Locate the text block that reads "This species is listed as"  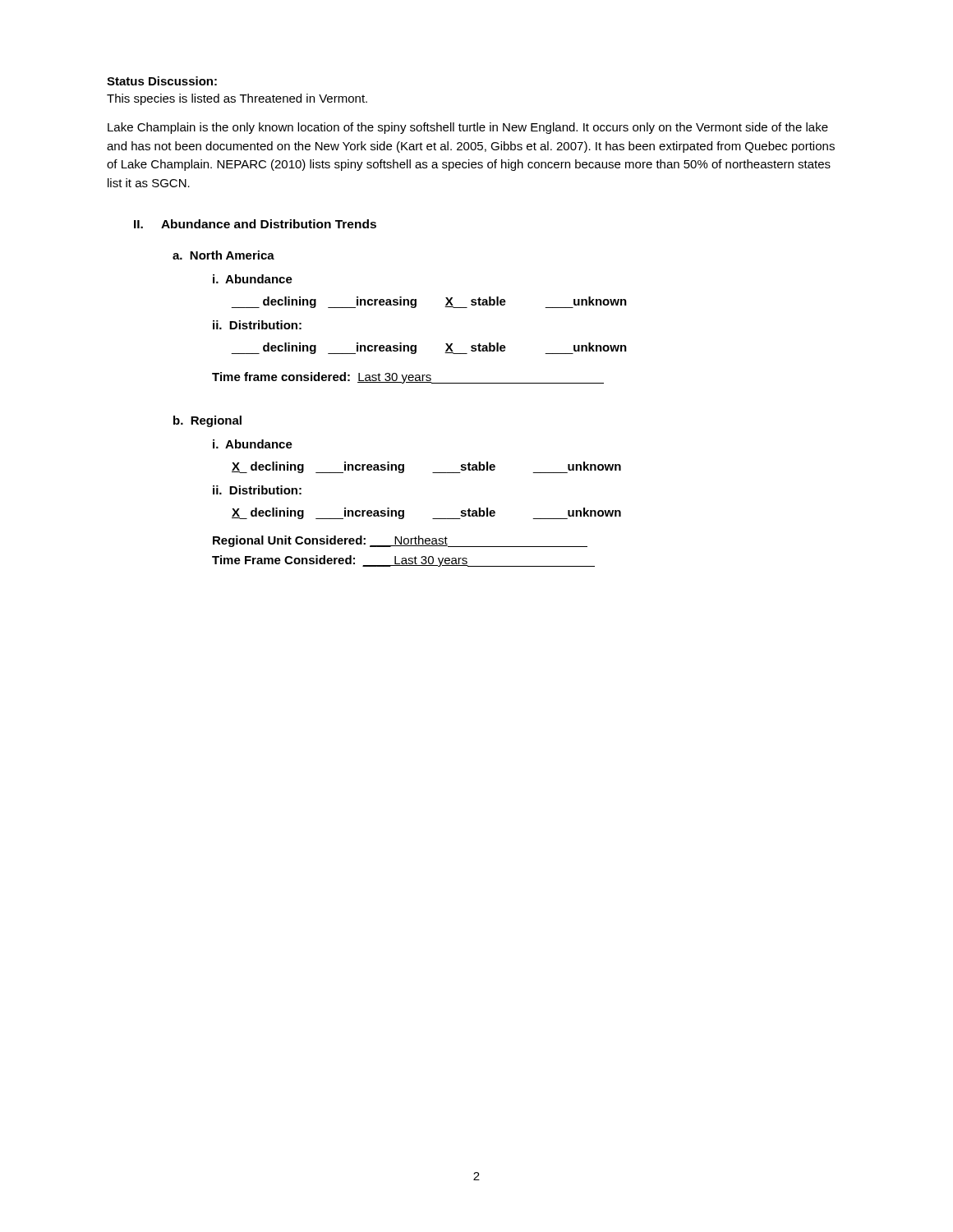point(238,98)
